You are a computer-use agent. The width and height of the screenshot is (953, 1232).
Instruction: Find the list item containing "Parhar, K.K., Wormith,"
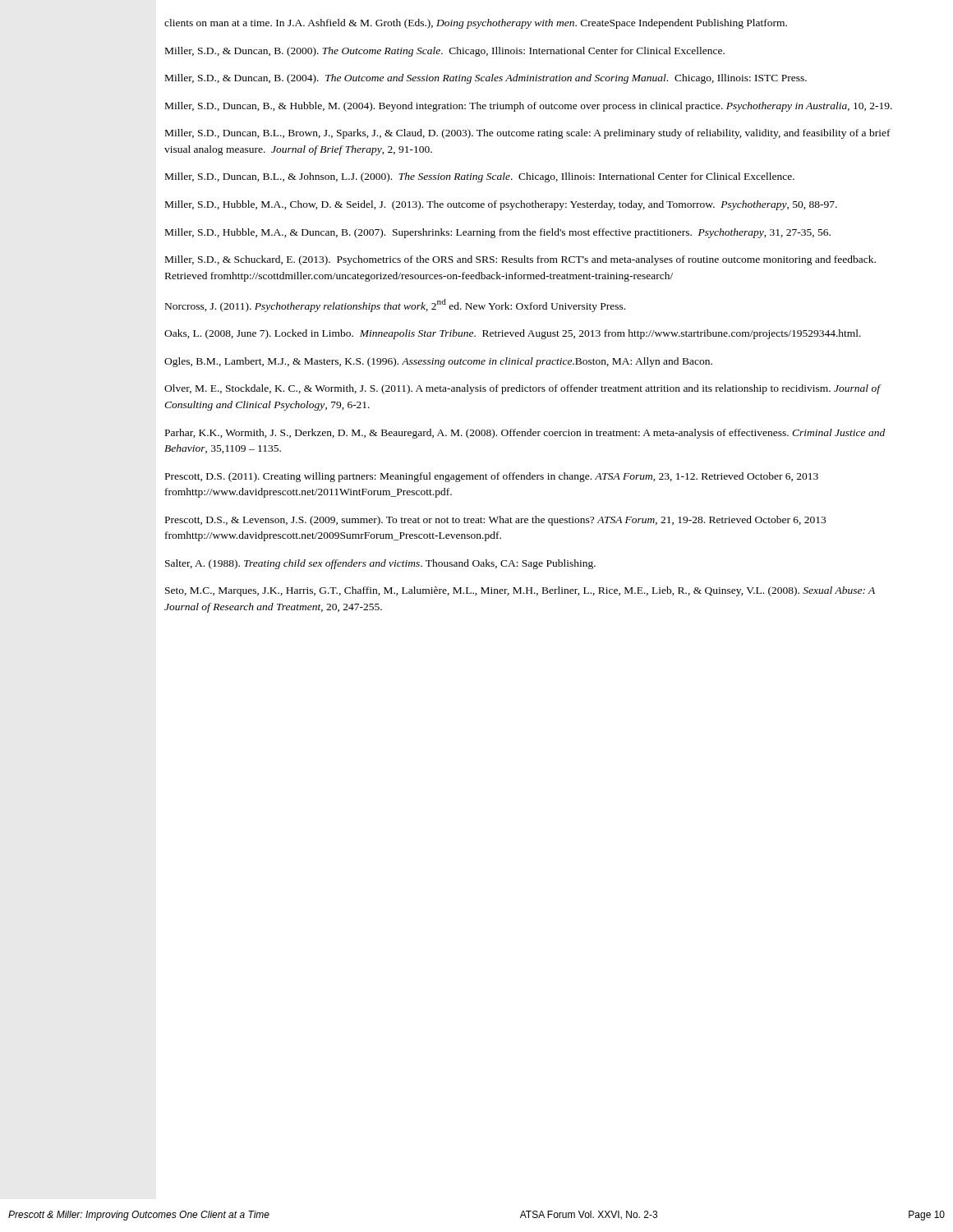[525, 440]
